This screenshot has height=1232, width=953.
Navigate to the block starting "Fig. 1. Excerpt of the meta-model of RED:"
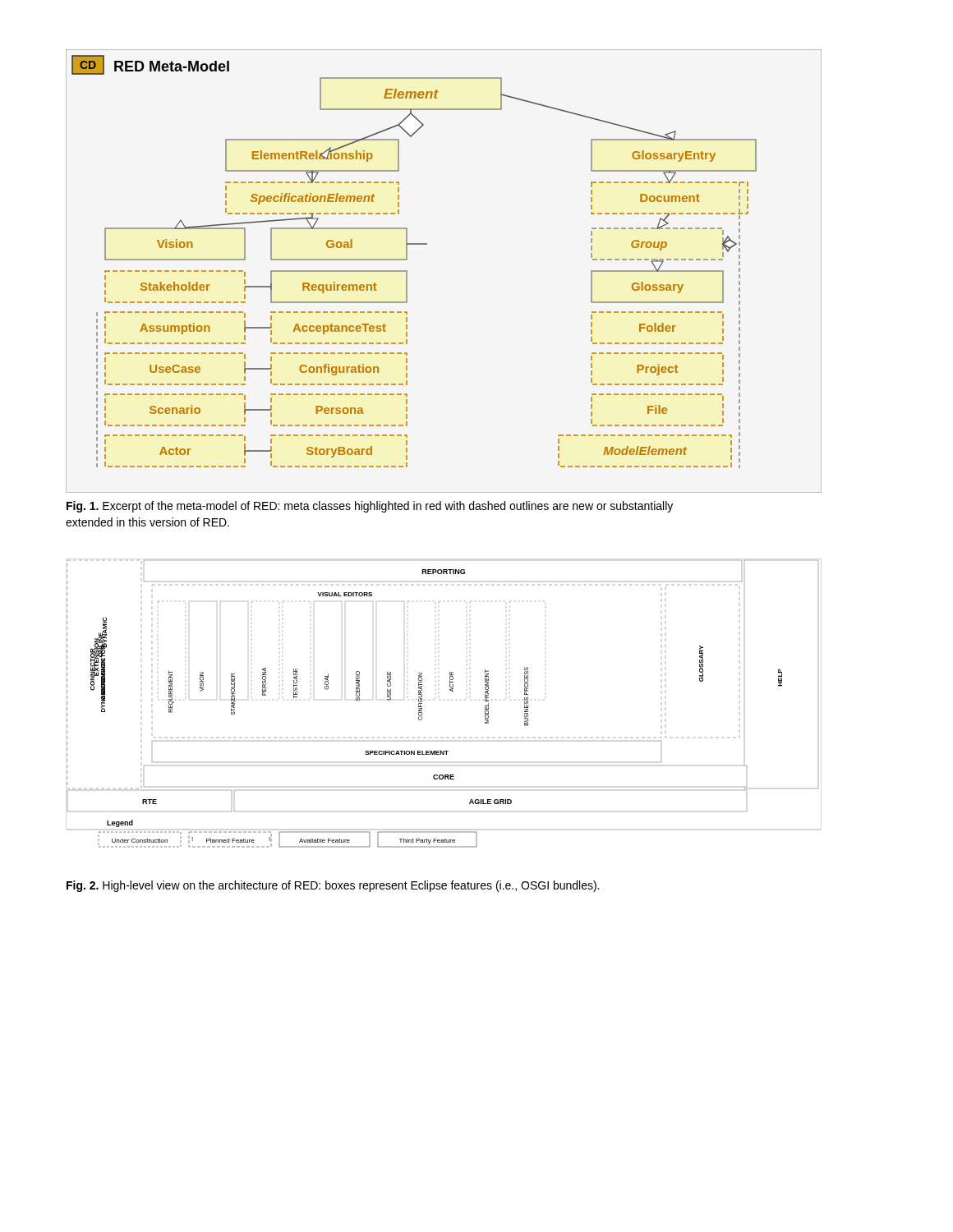click(369, 514)
